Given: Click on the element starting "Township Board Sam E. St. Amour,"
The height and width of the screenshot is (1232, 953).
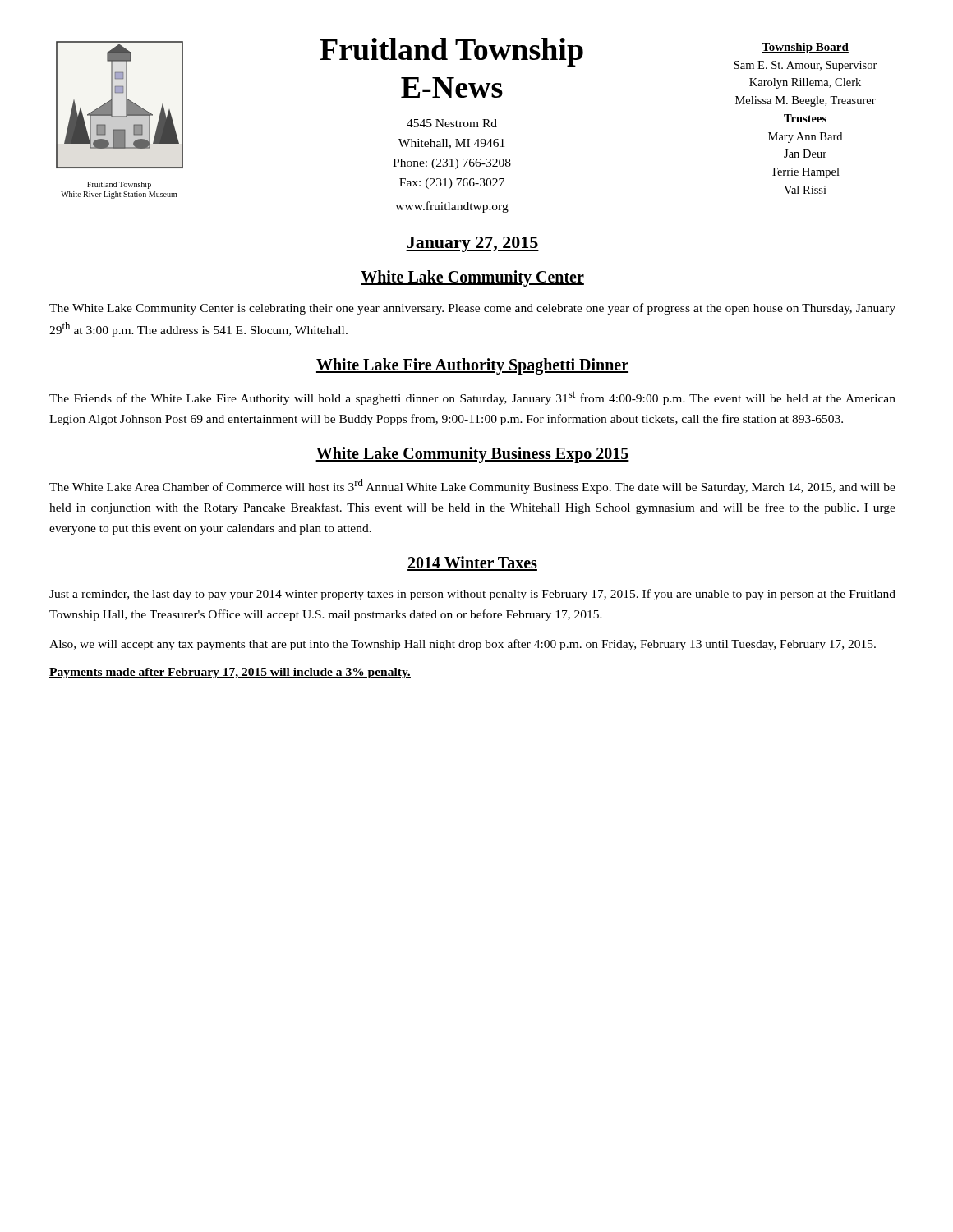Looking at the screenshot, I should [x=805, y=117].
